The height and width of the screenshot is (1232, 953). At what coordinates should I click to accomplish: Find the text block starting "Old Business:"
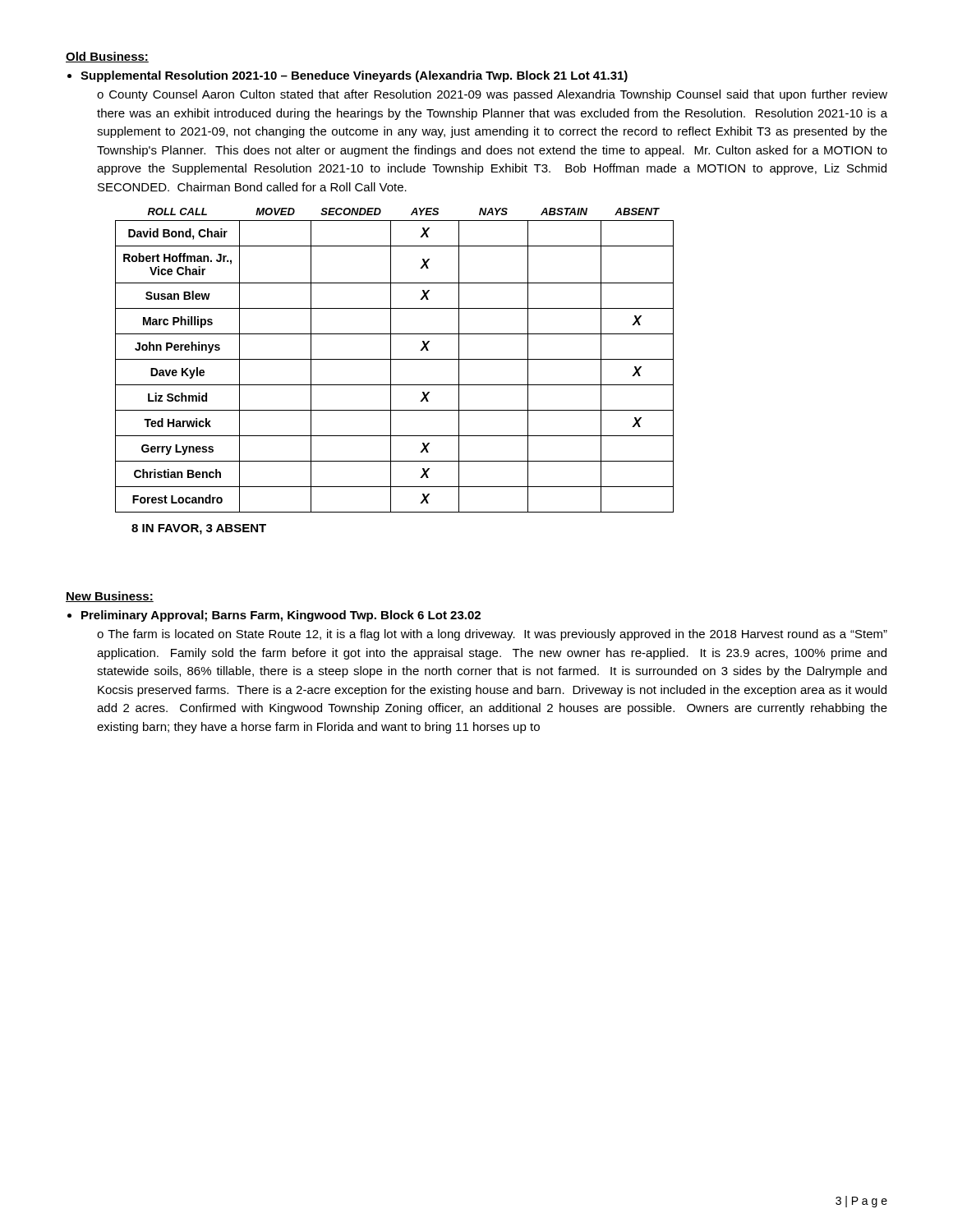pyautogui.click(x=107, y=56)
